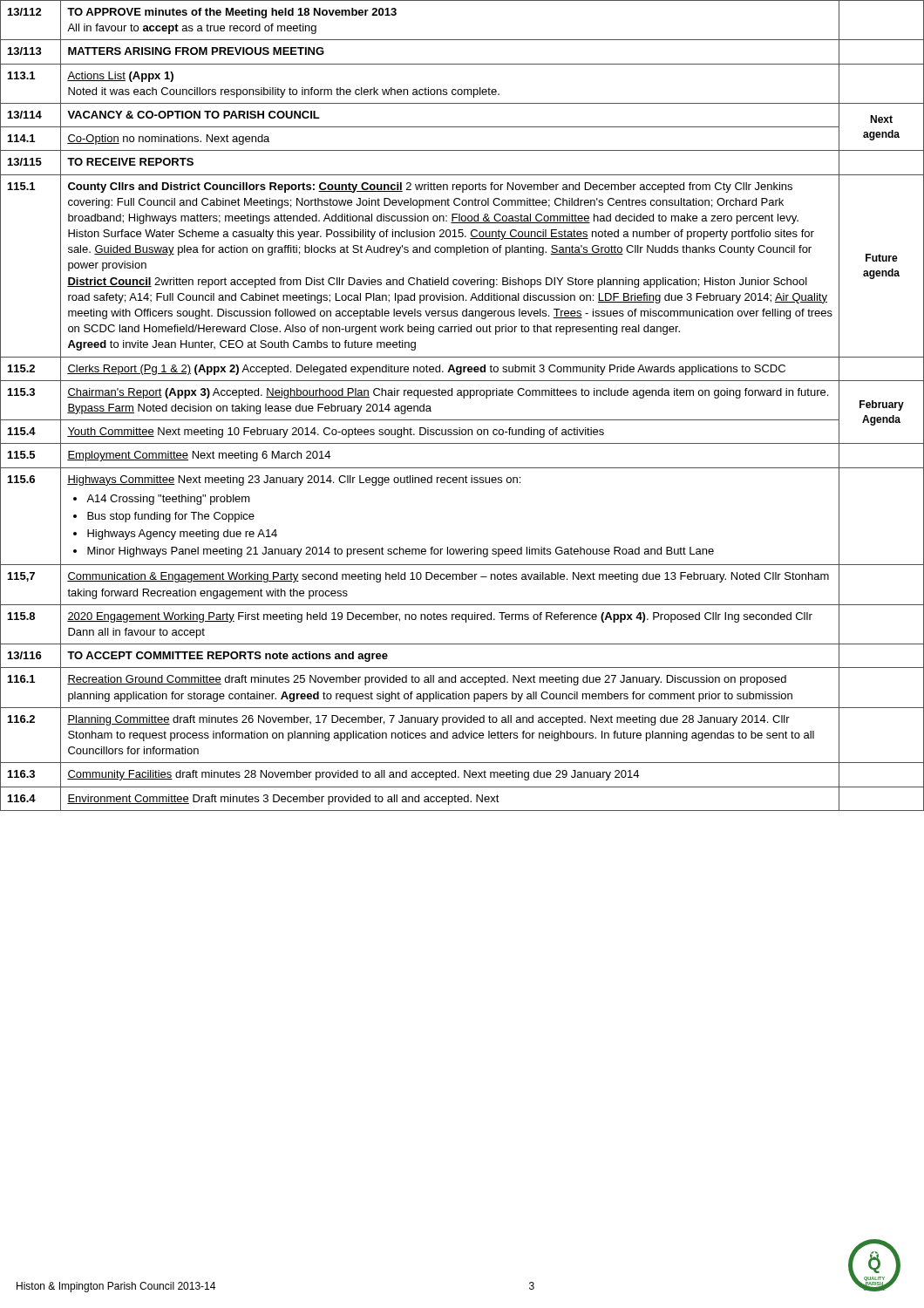Locate the block of text that opens with "Recreation Ground Committee draft minutes 25 November provided"
Screen dimensions: 1308x924
pos(430,687)
